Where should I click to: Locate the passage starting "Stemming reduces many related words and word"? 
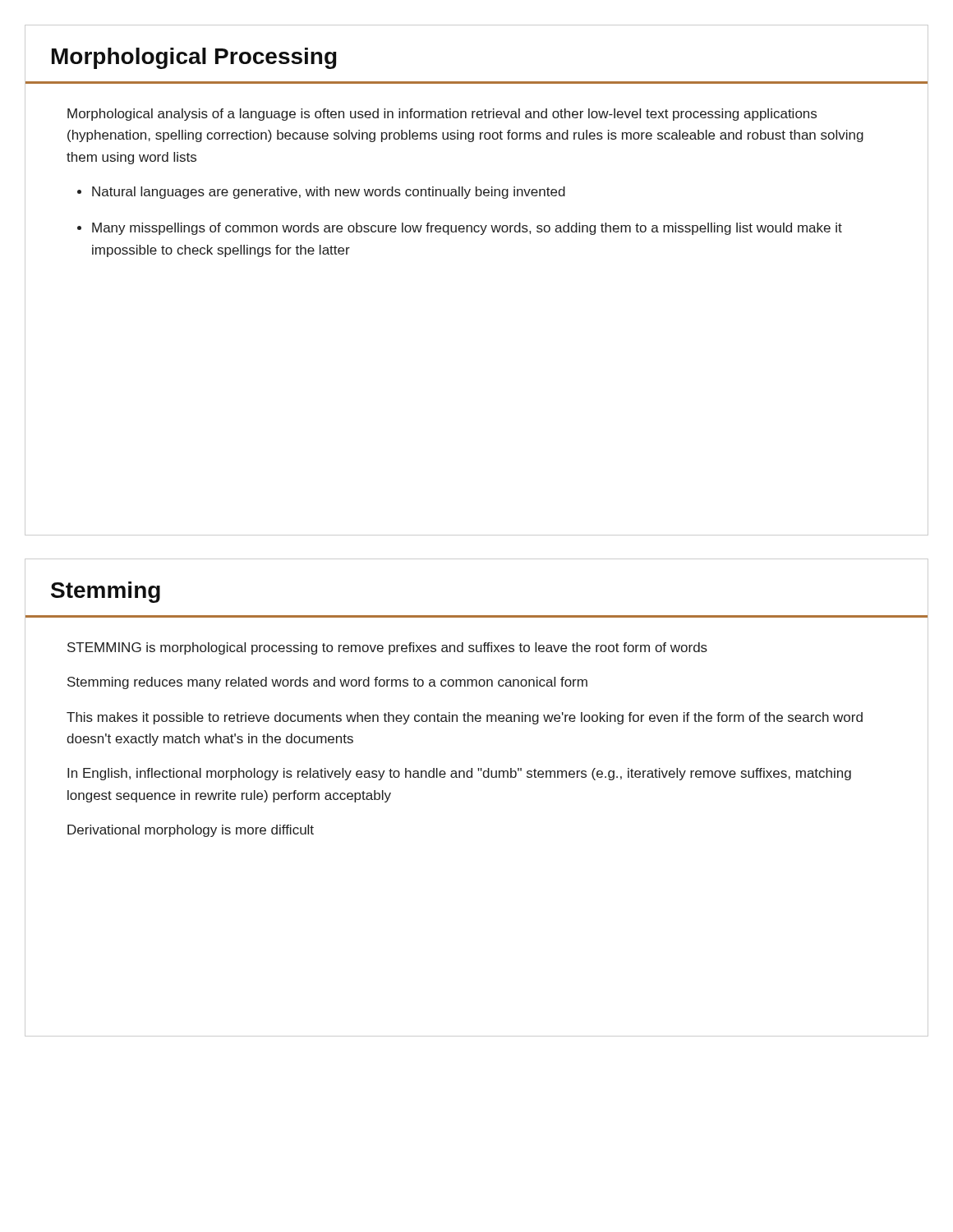tap(476, 683)
